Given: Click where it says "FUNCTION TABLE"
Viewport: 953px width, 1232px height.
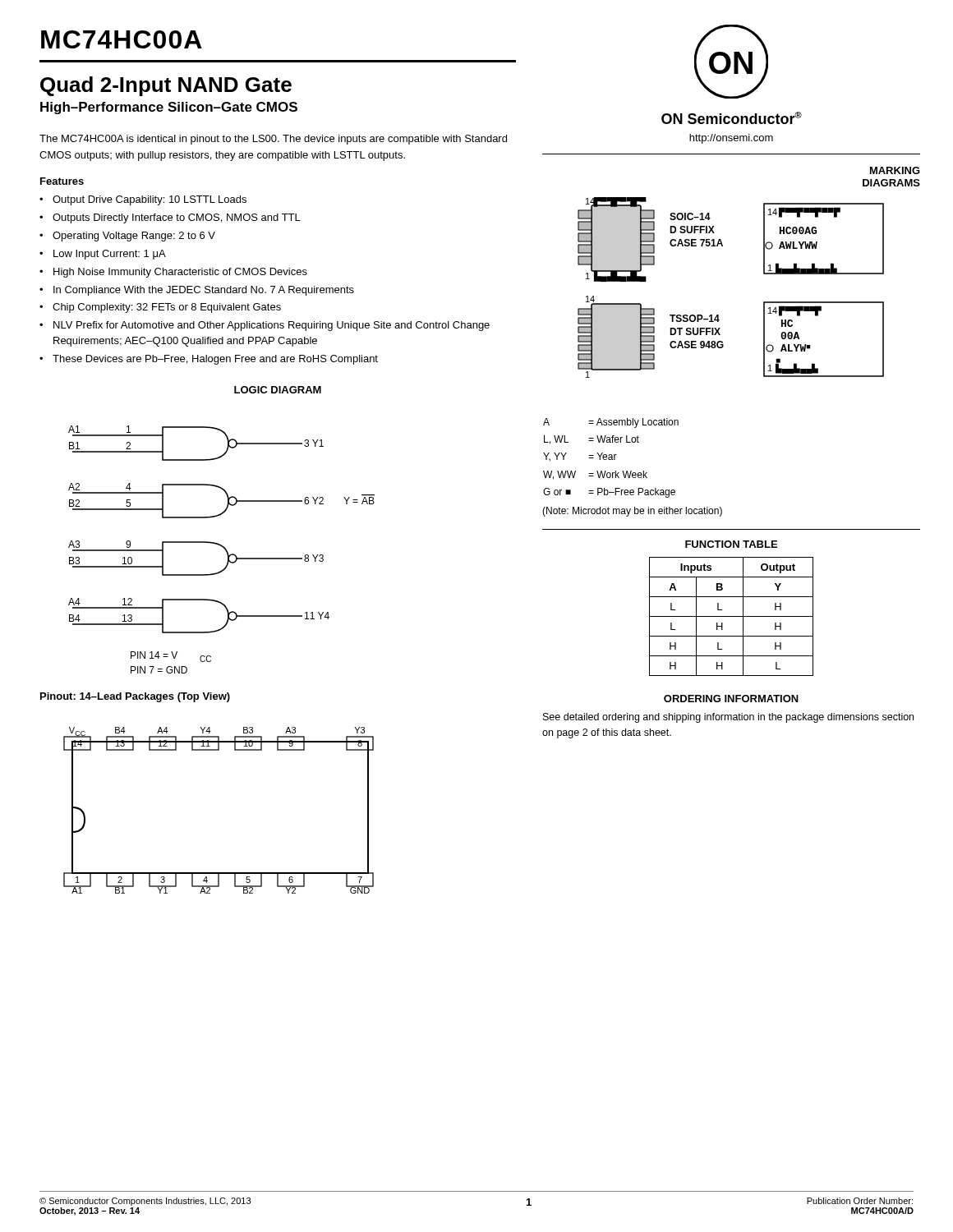Looking at the screenshot, I should (x=731, y=544).
